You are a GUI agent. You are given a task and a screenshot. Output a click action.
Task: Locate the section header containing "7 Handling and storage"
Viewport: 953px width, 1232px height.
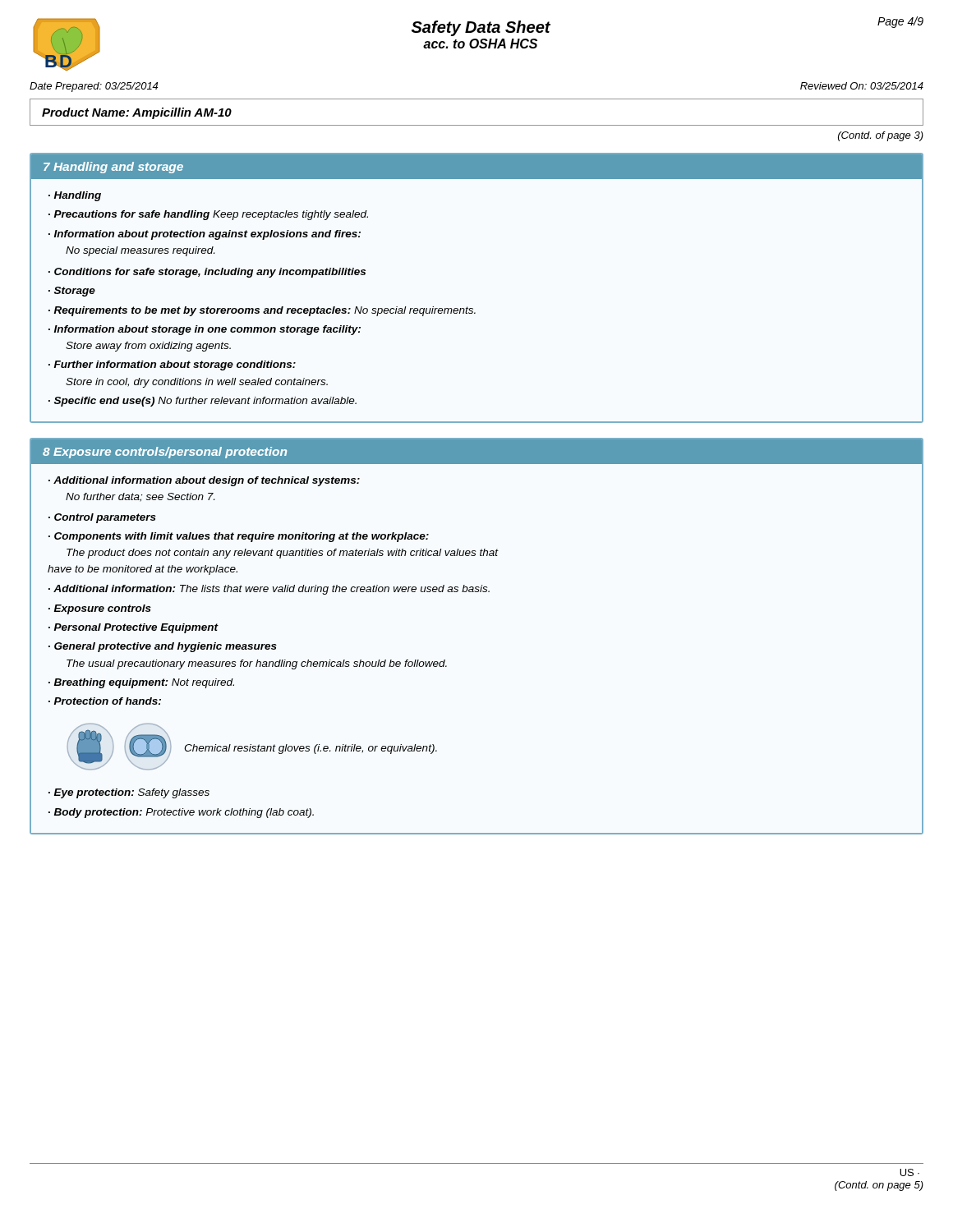click(x=113, y=166)
